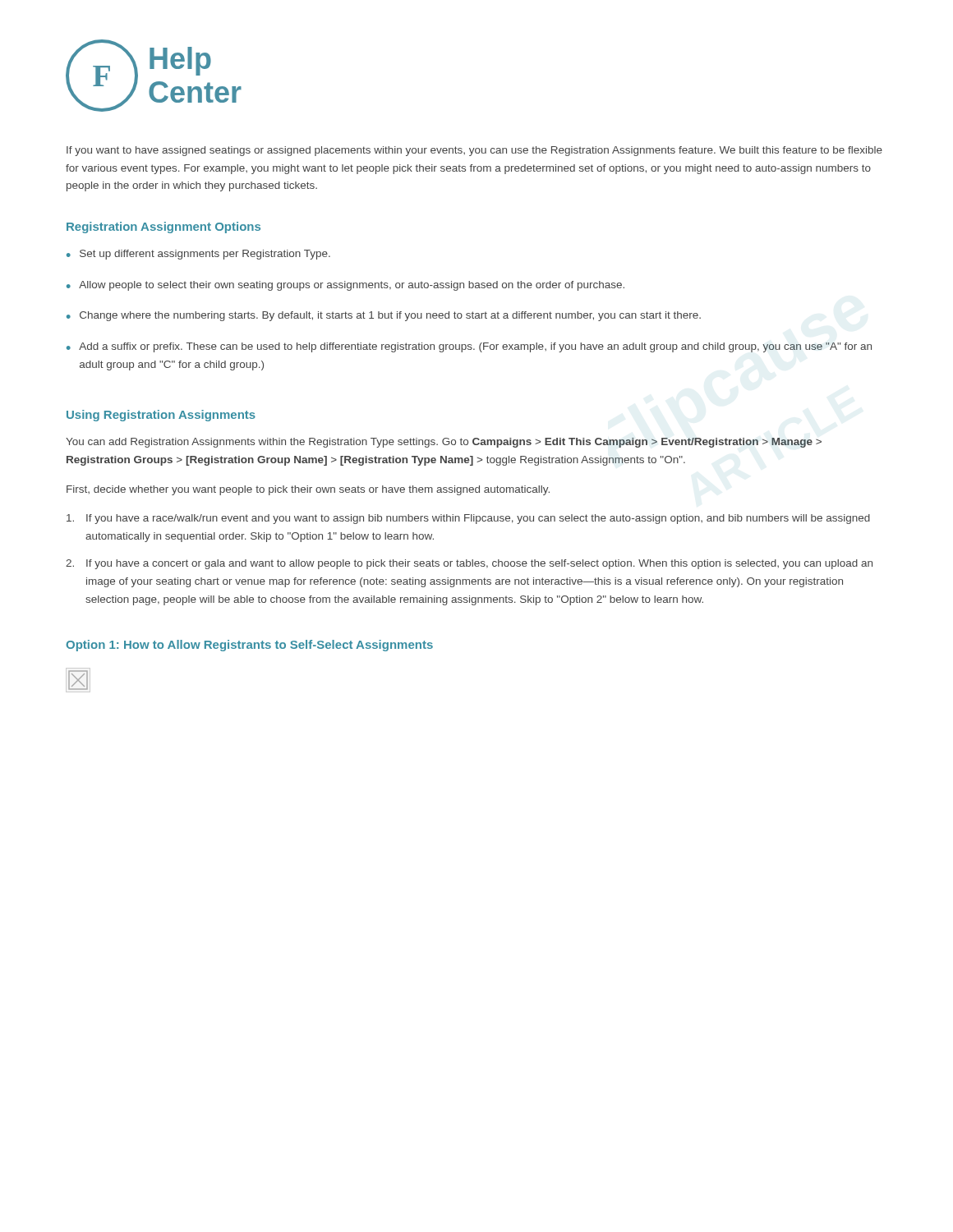
Task: Point to the block starting "First, decide whether you"
Action: click(x=308, y=489)
